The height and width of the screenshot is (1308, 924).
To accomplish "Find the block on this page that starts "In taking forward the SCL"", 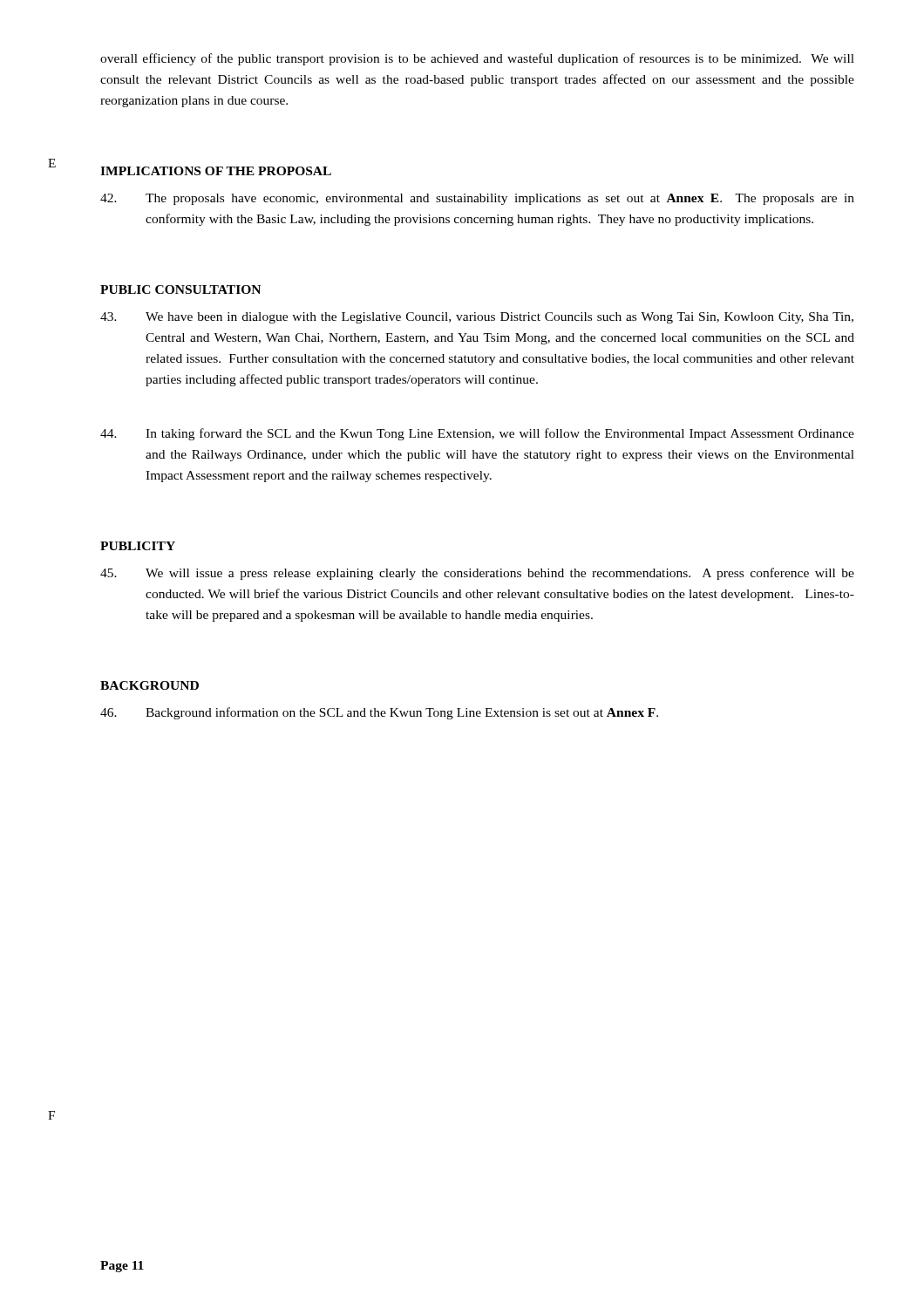I will [x=477, y=454].
